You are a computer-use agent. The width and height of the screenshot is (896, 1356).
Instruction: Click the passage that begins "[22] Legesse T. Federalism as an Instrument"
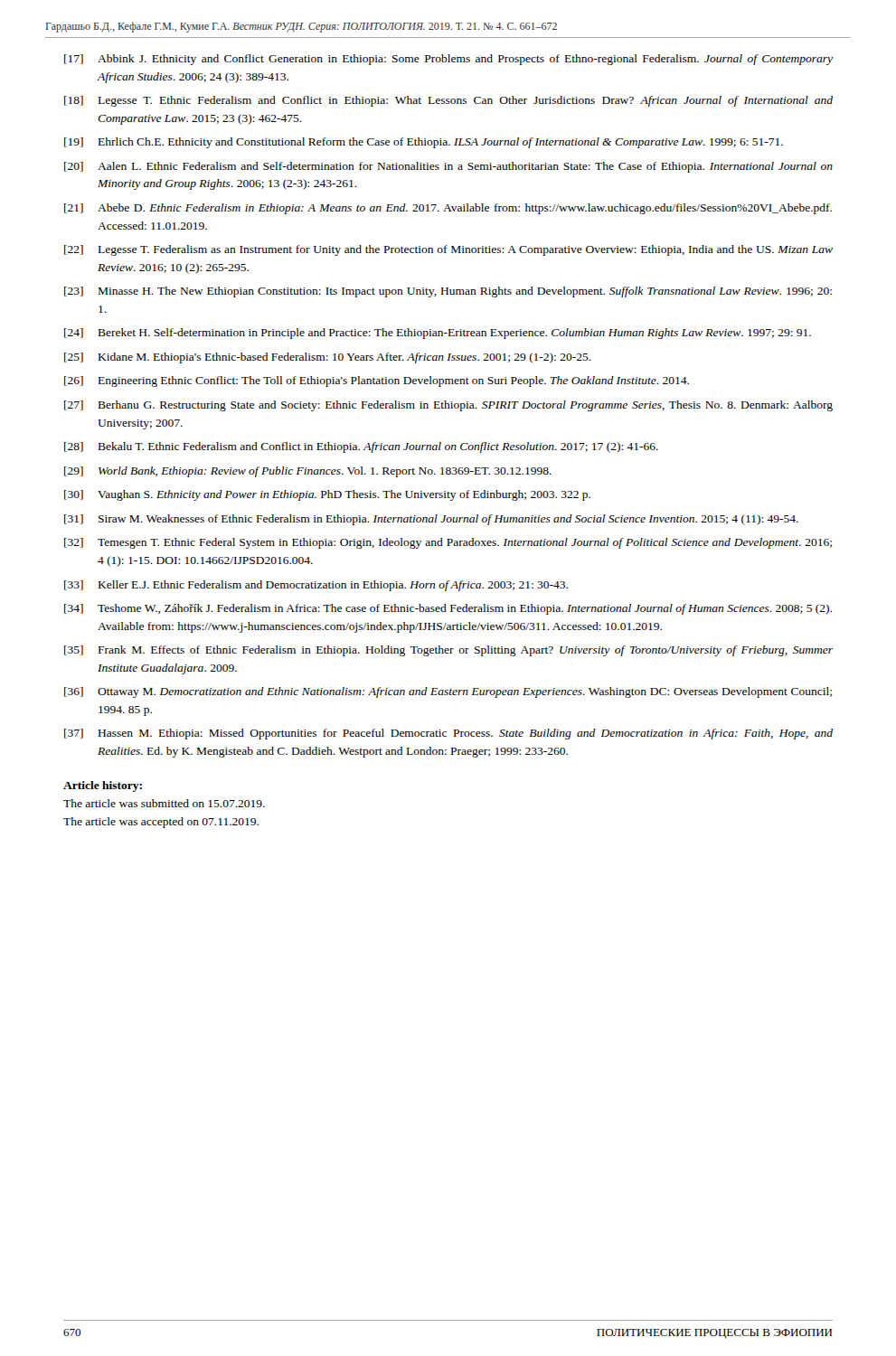coord(448,258)
